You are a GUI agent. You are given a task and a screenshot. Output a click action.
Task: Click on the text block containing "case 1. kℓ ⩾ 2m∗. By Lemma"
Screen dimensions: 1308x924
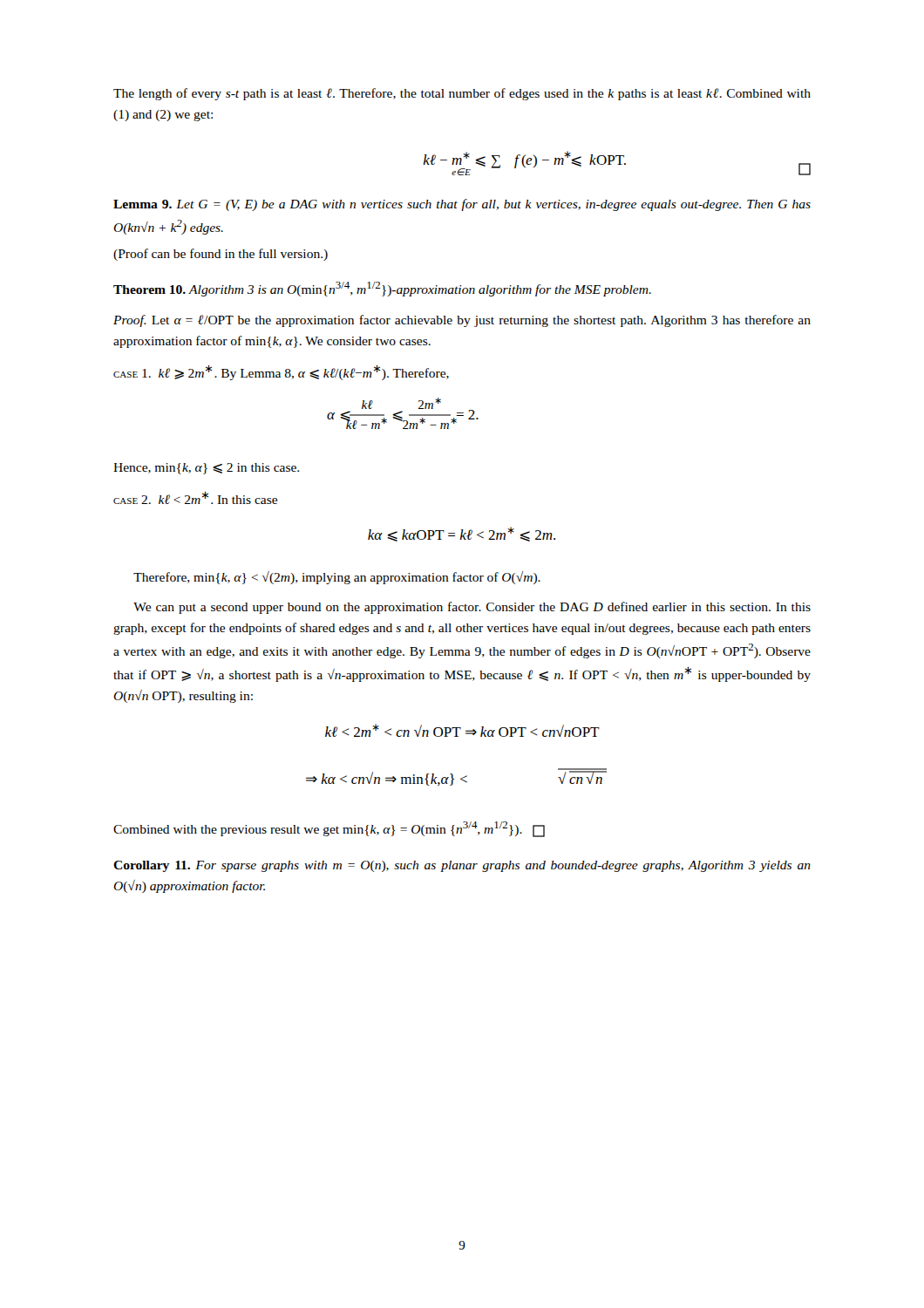pos(281,371)
